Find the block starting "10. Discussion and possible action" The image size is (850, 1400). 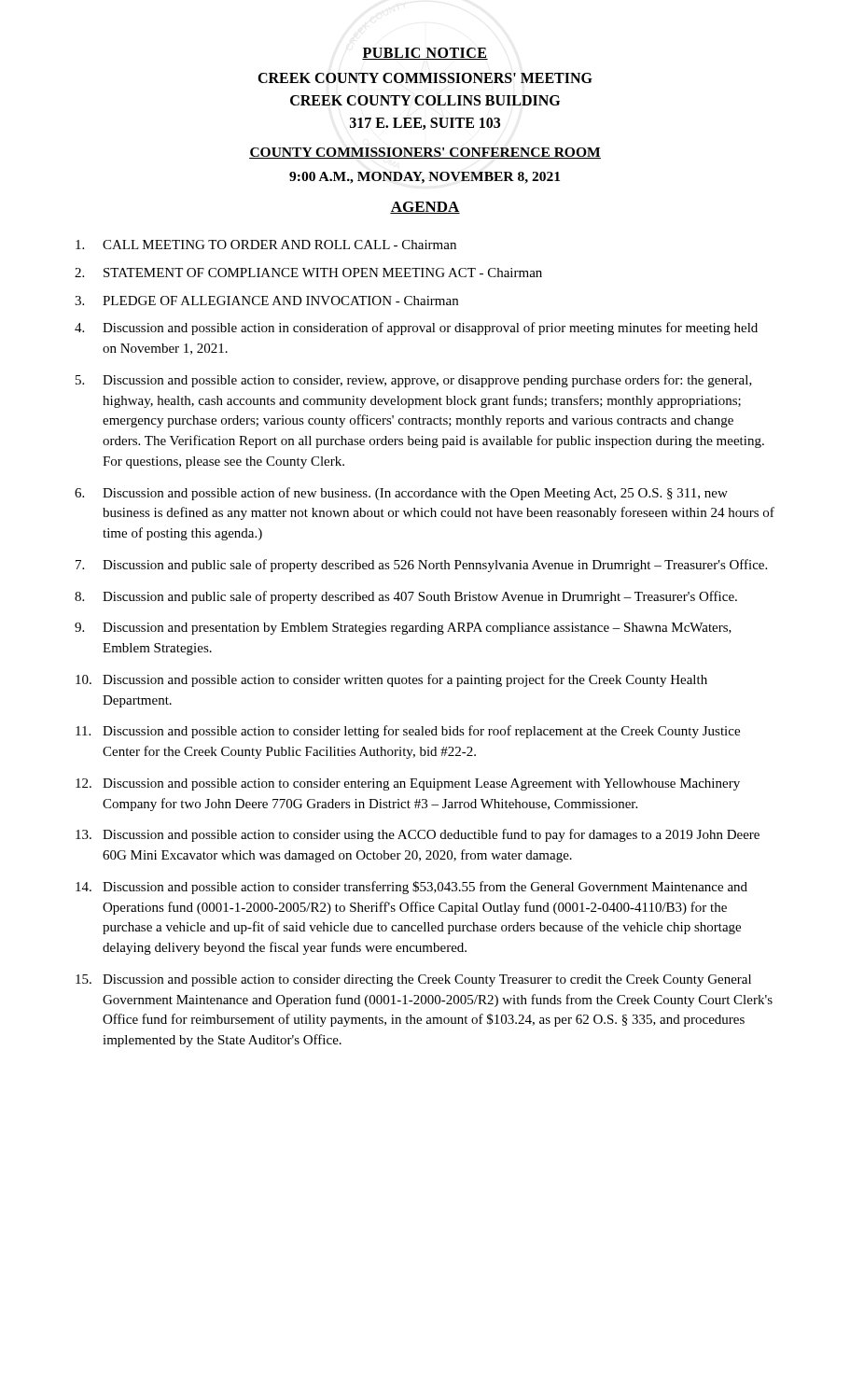425,690
